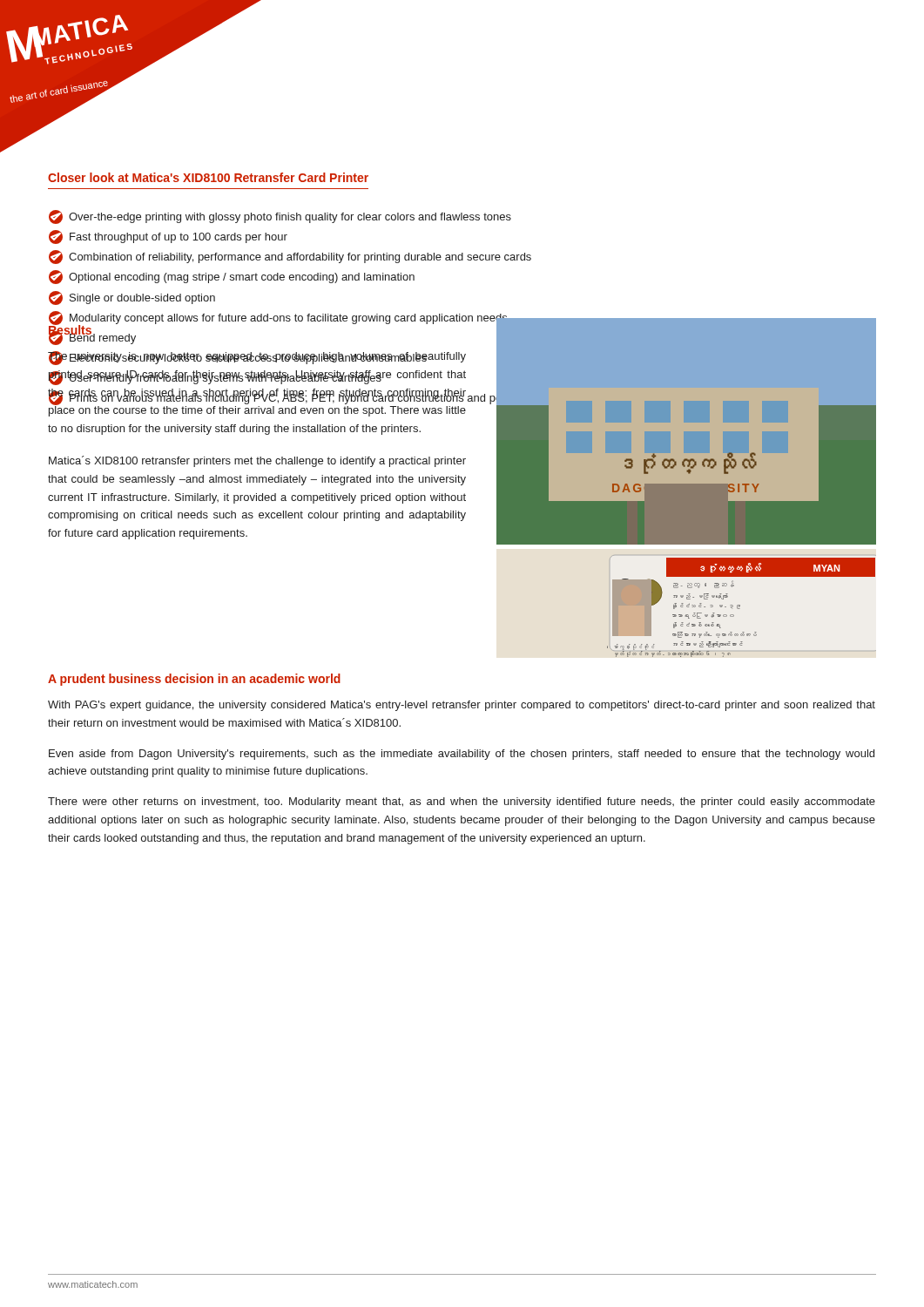Locate the block starting "Matica´s XID8100 retransfer"
Screen dimensions: 1307x924
257,497
